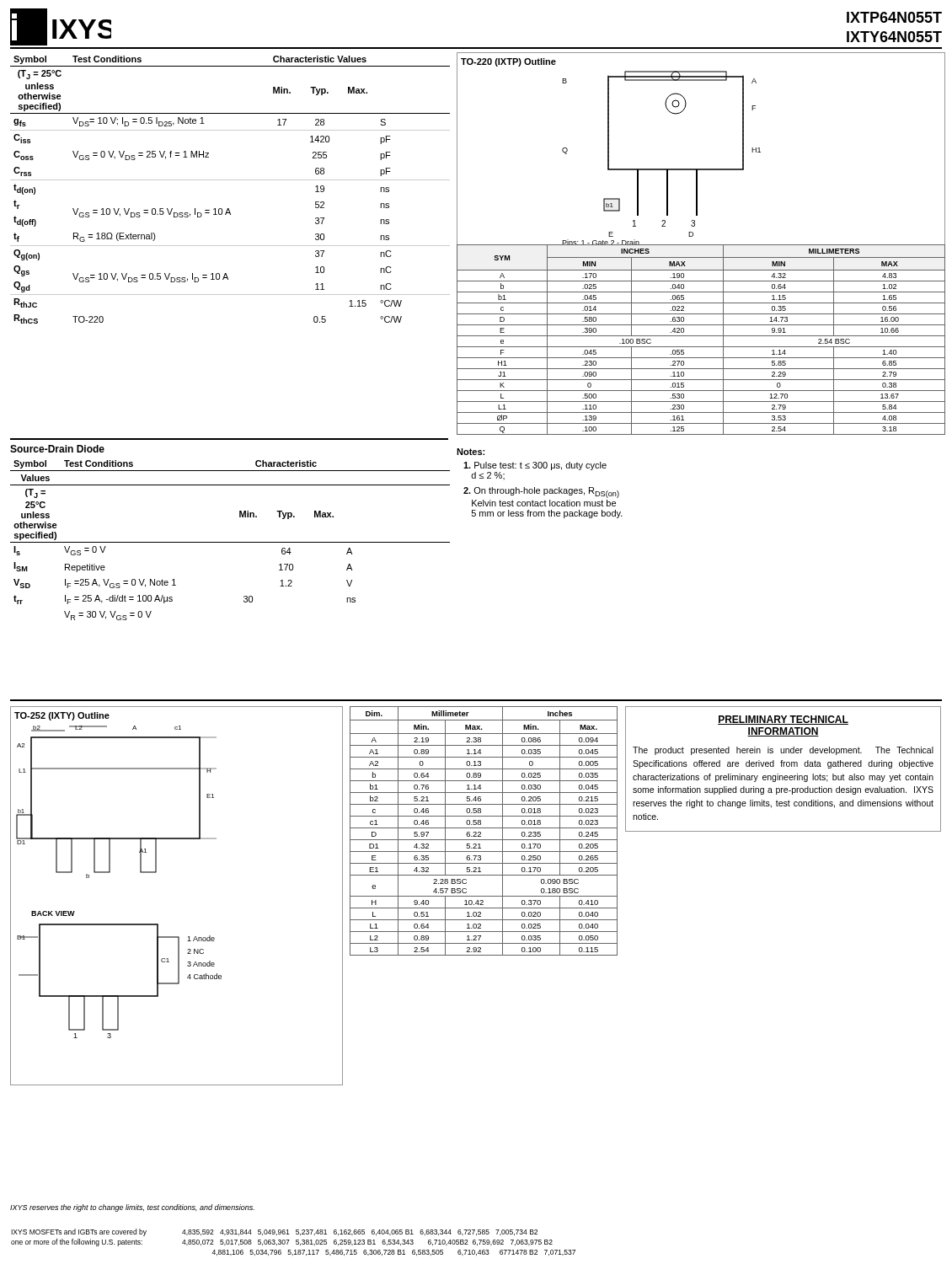Find the table that mentions "V R = 30 V,"
This screenshot has height=1264, width=952.
(230, 540)
